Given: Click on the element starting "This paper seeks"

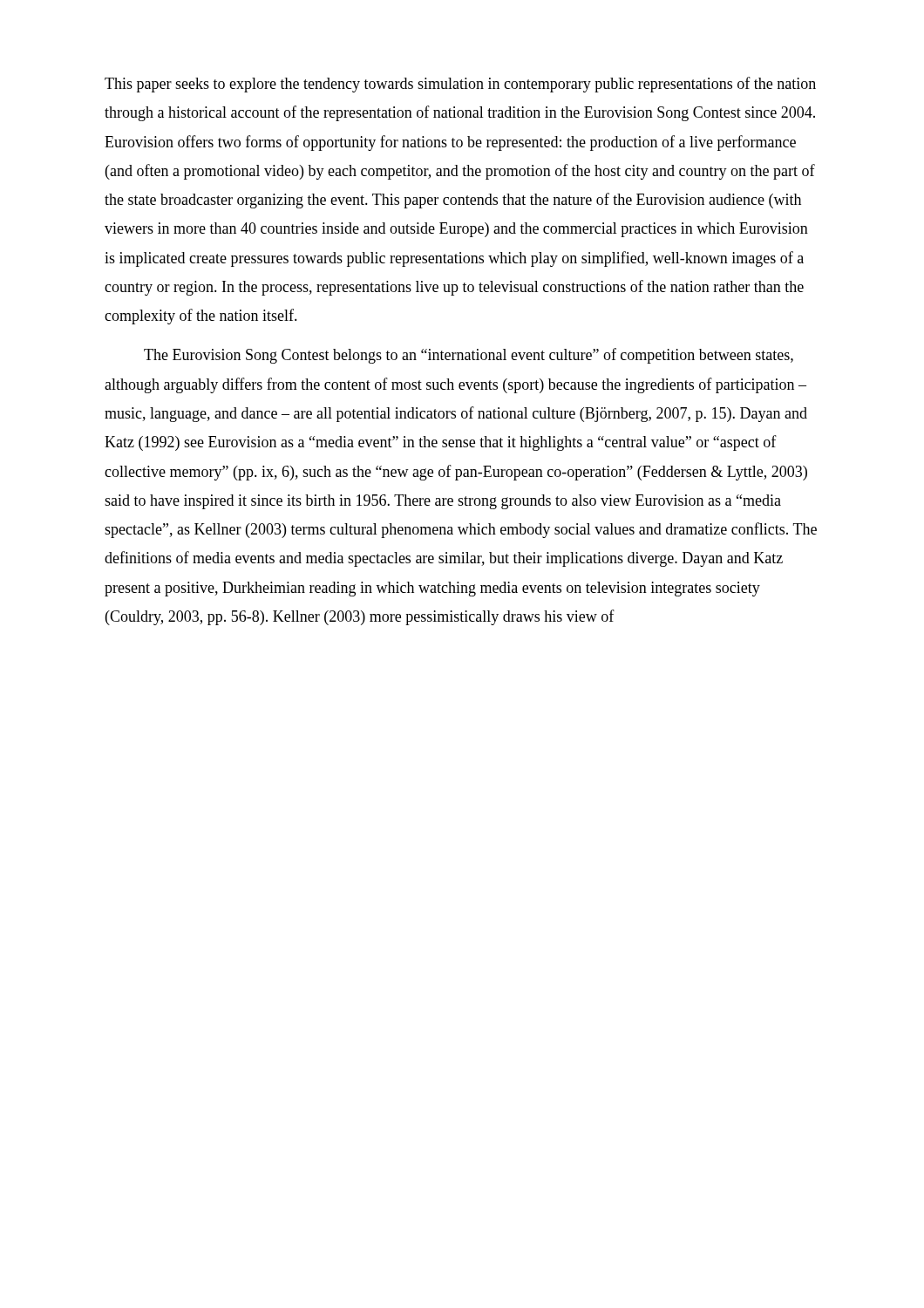Looking at the screenshot, I should [x=462, y=200].
